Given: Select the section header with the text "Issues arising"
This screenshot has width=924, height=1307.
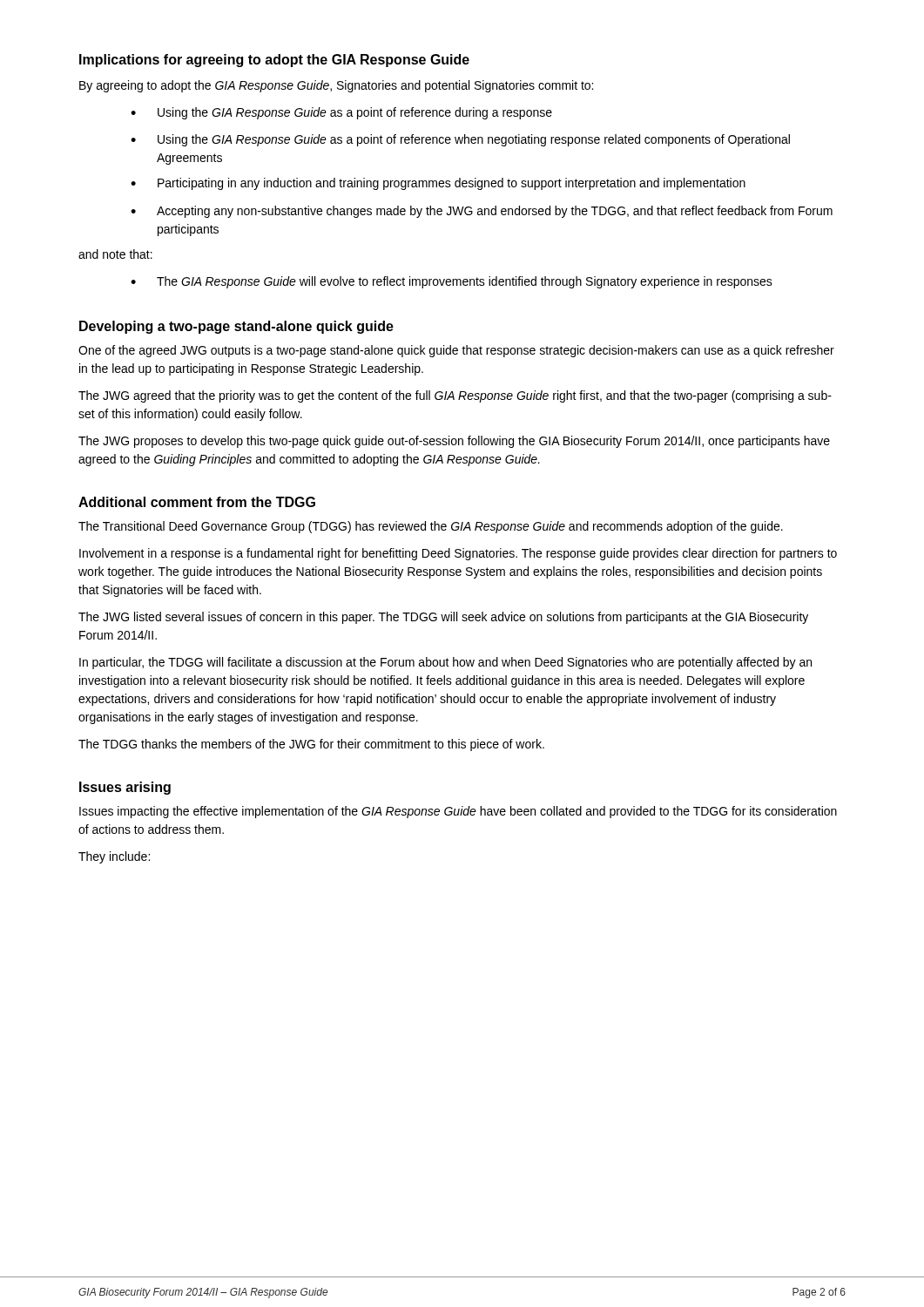Looking at the screenshot, I should (125, 787).
